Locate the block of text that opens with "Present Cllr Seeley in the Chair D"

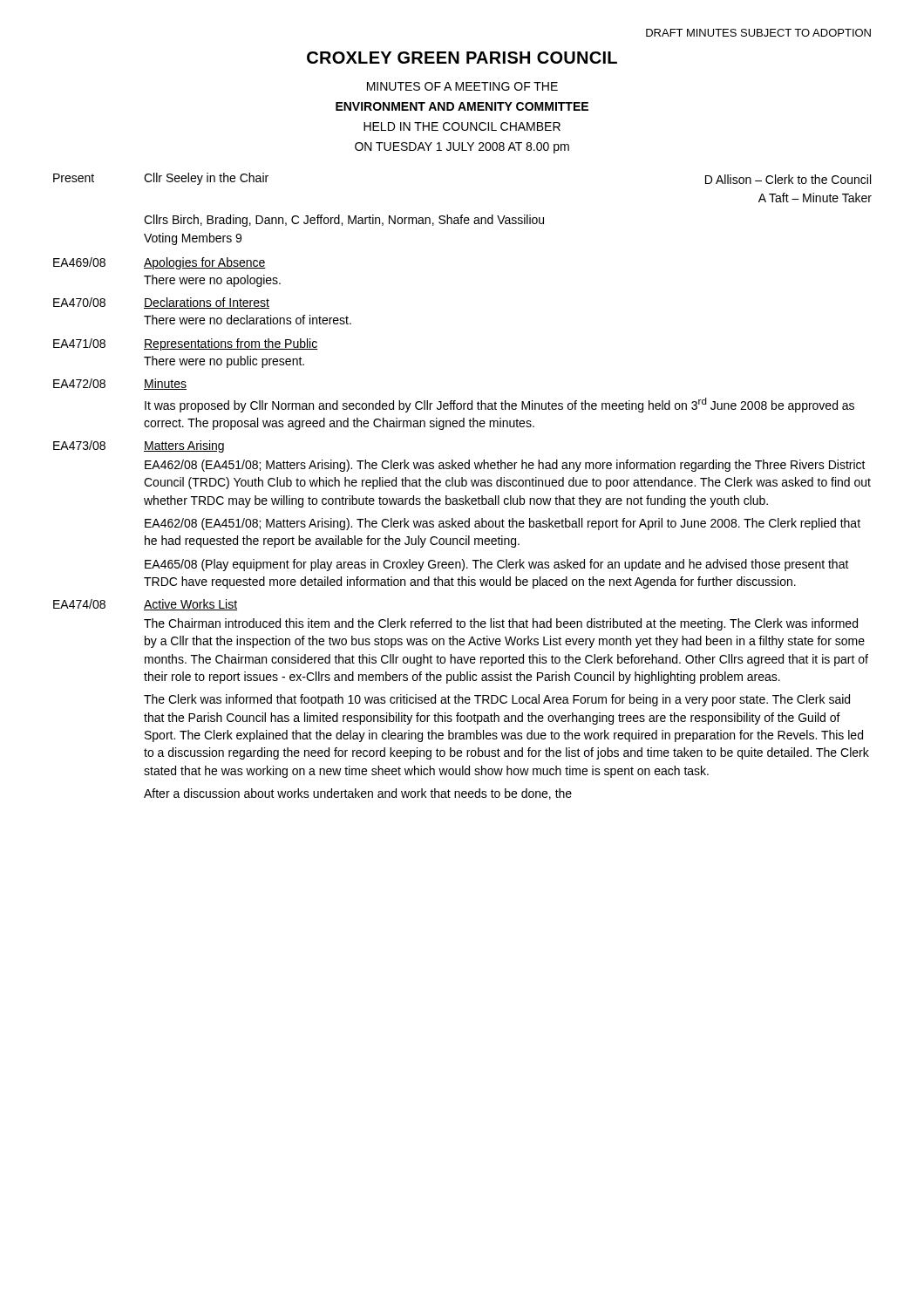coord(78,178)
